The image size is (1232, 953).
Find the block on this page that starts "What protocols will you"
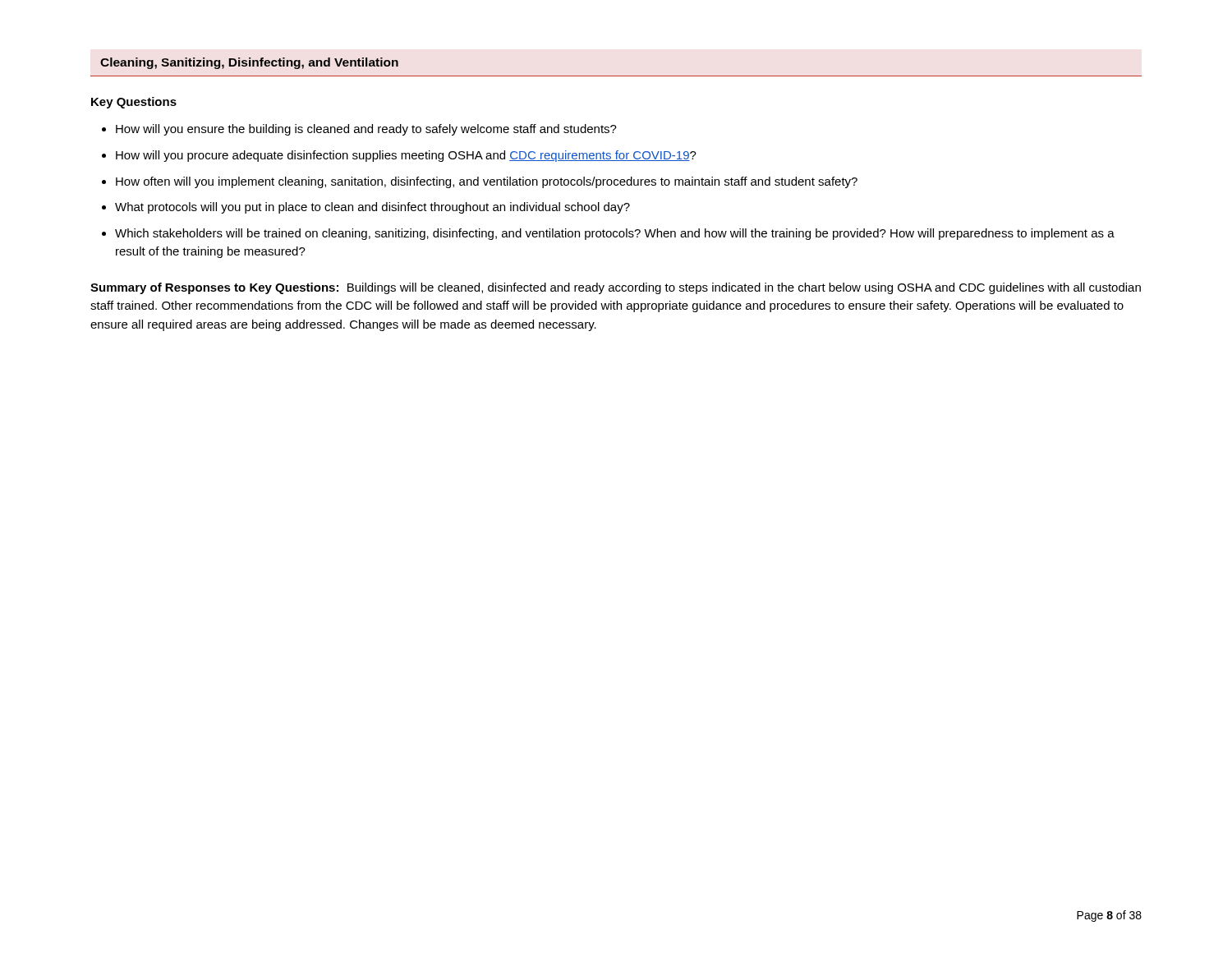click(x=372, y=207)
